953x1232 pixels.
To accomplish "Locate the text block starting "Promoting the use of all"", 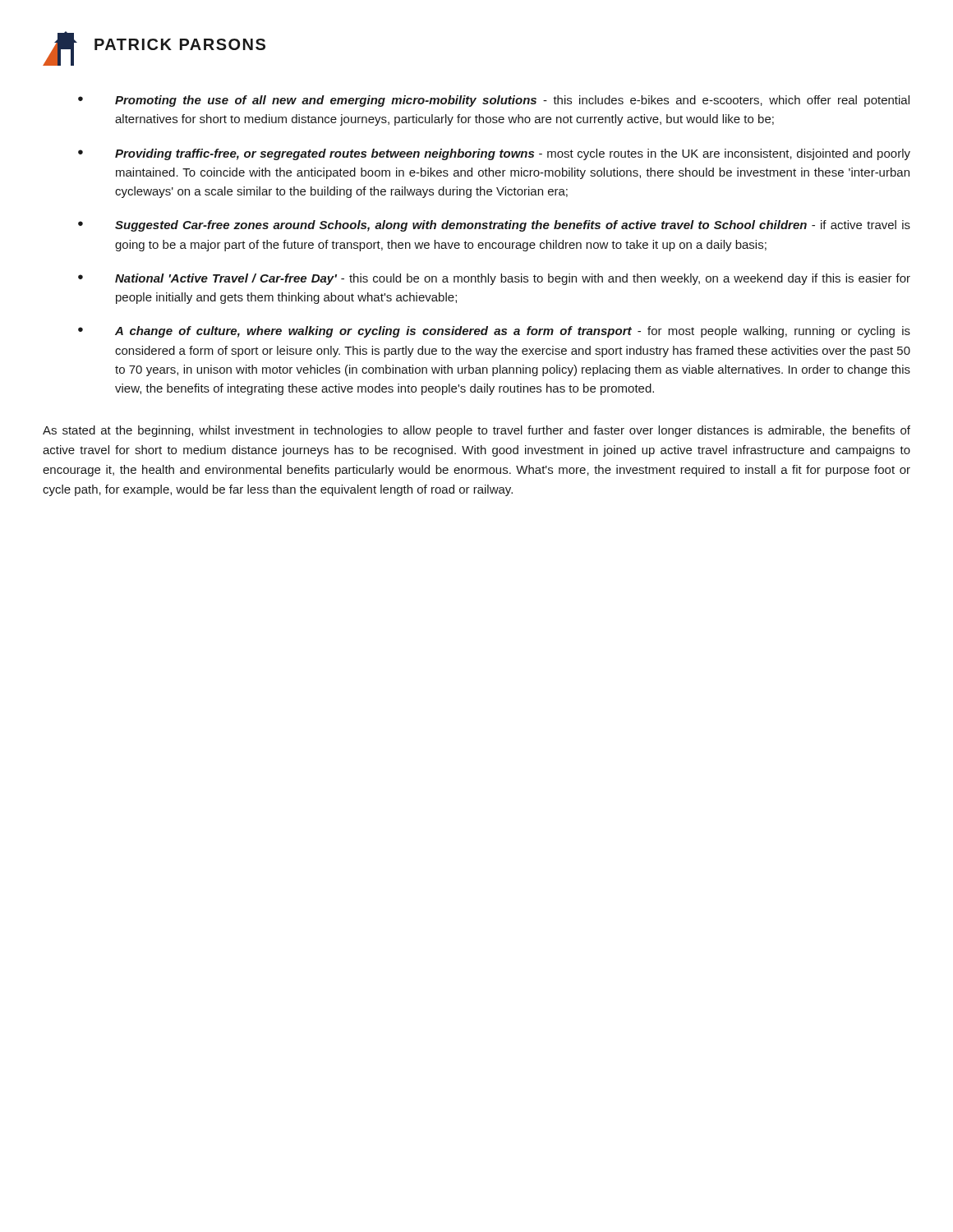I will tap(513, 109).
